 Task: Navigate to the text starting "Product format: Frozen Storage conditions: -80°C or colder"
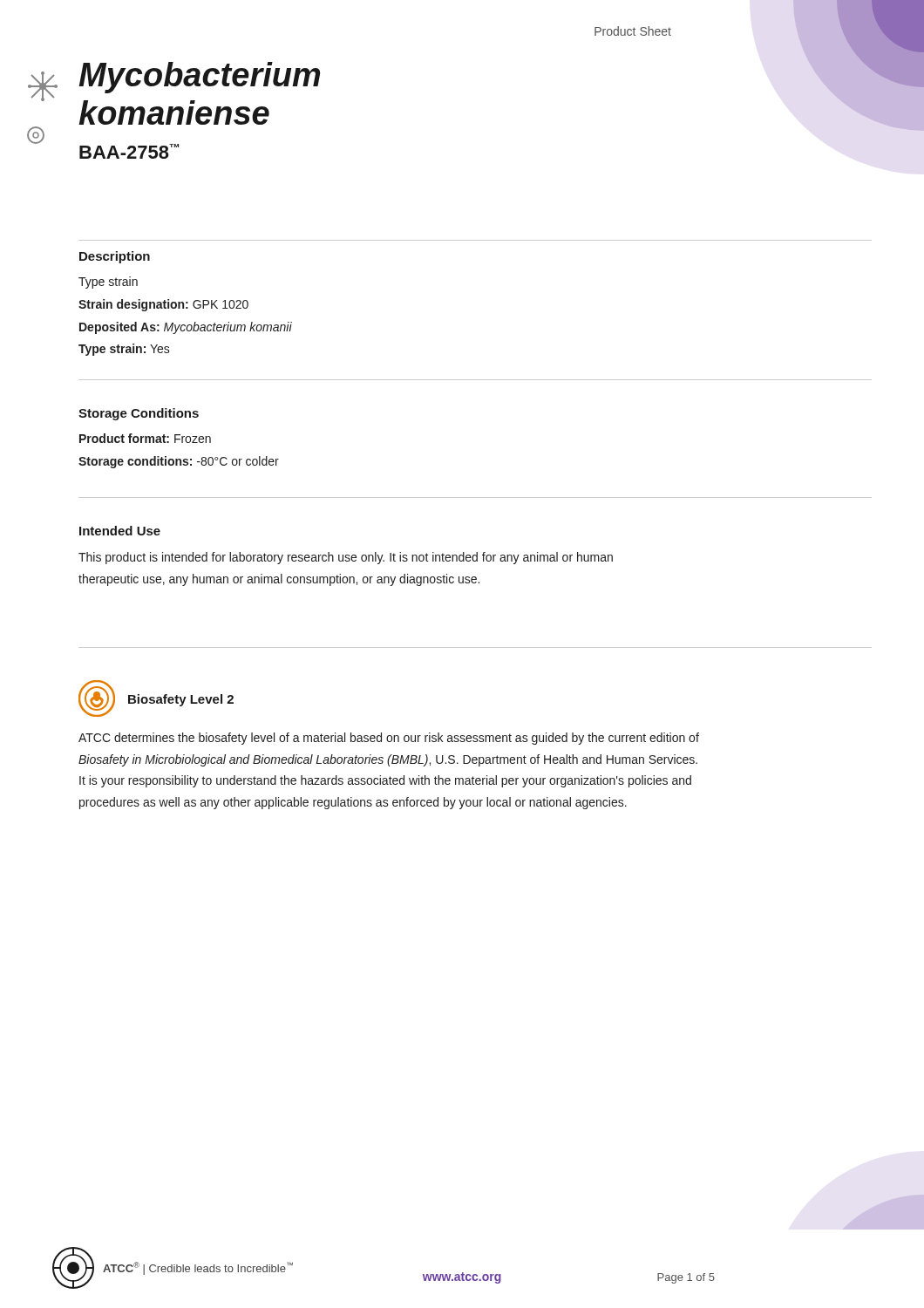point(145,438)
